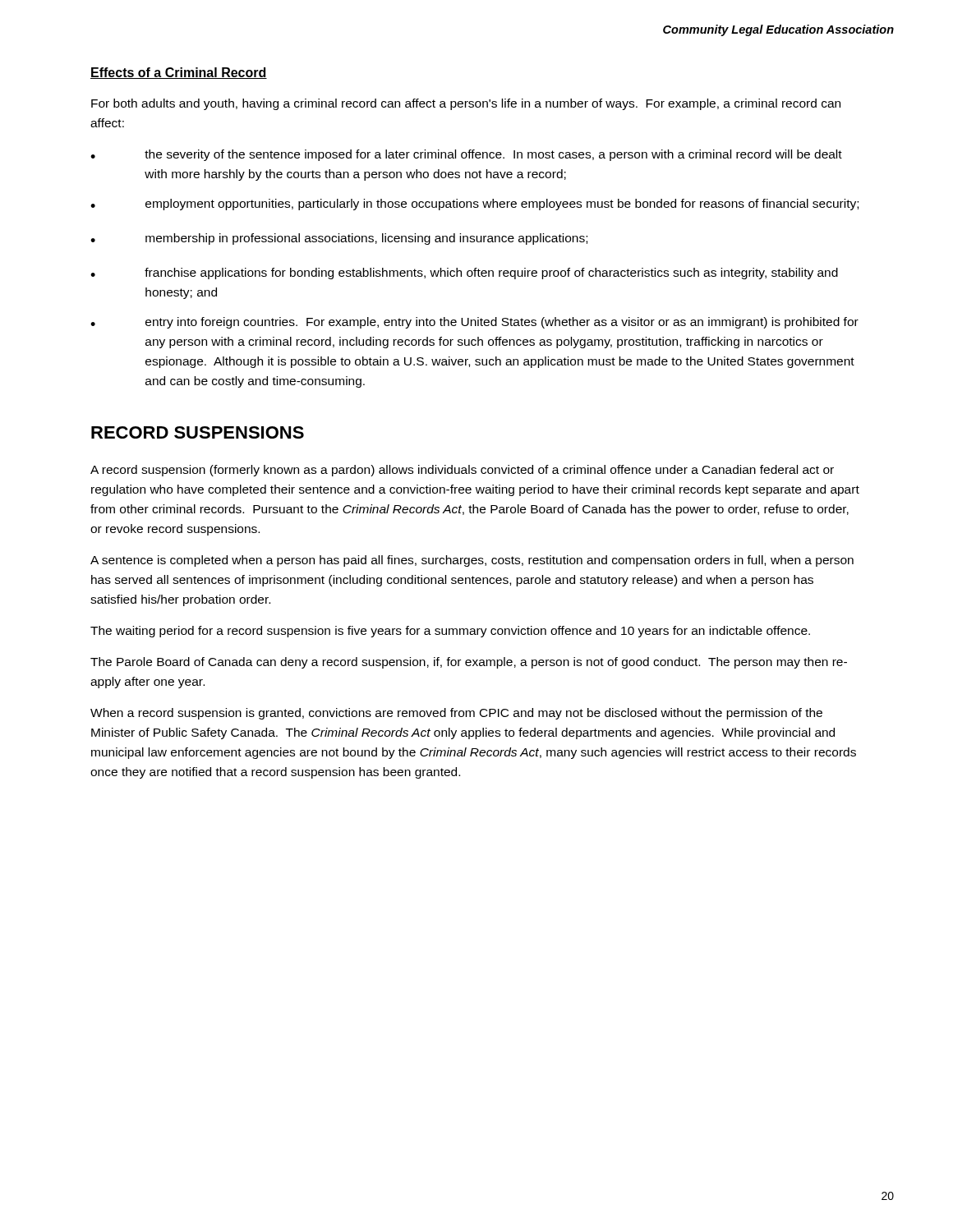The width and height of the screenshot is (953, 1232).
Task: Locate the text block starting "When a record suspension is"
Action: pyautogui.click(x=473, y=742)
